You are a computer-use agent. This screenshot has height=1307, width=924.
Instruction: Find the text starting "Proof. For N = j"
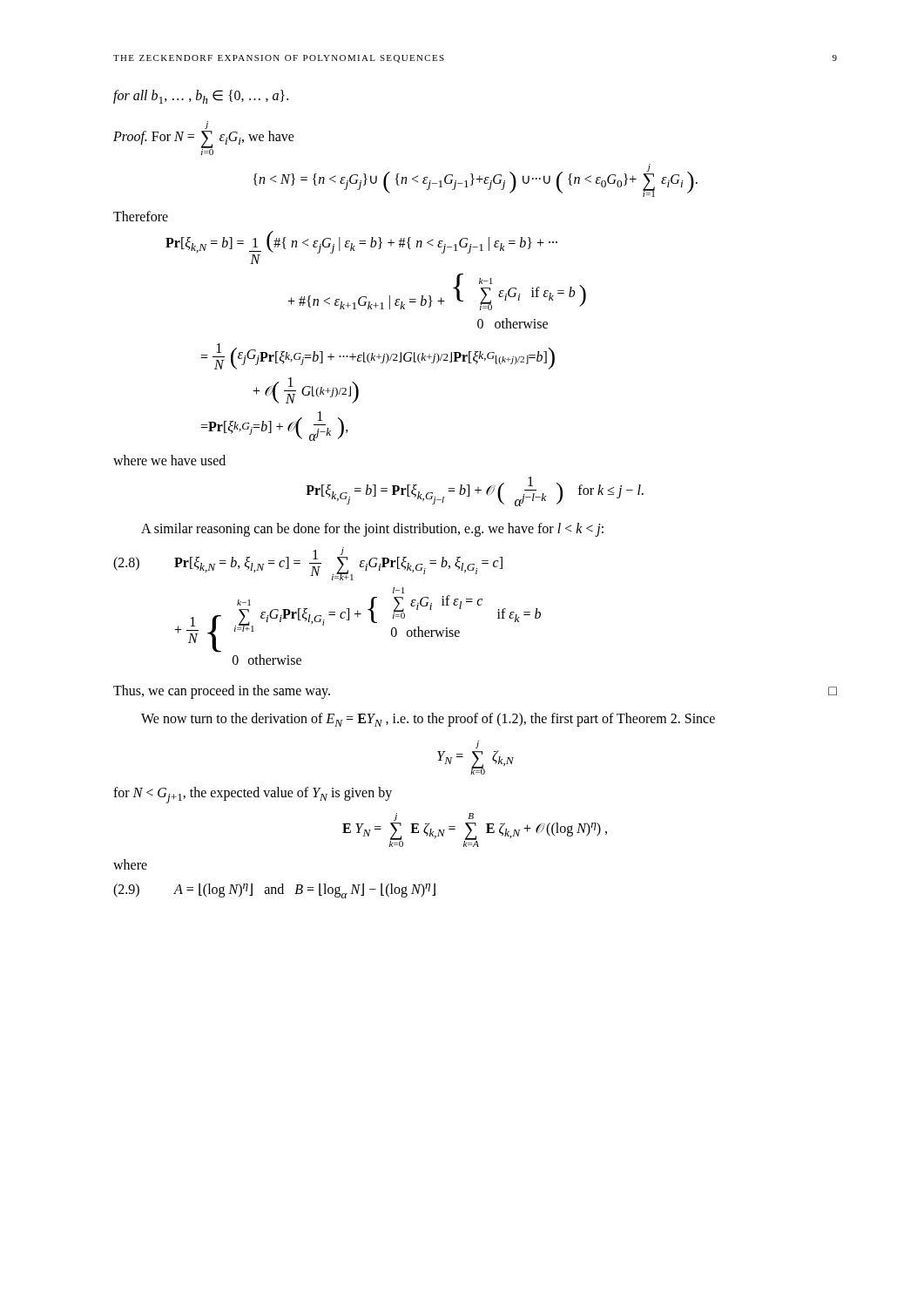point(204,138)
